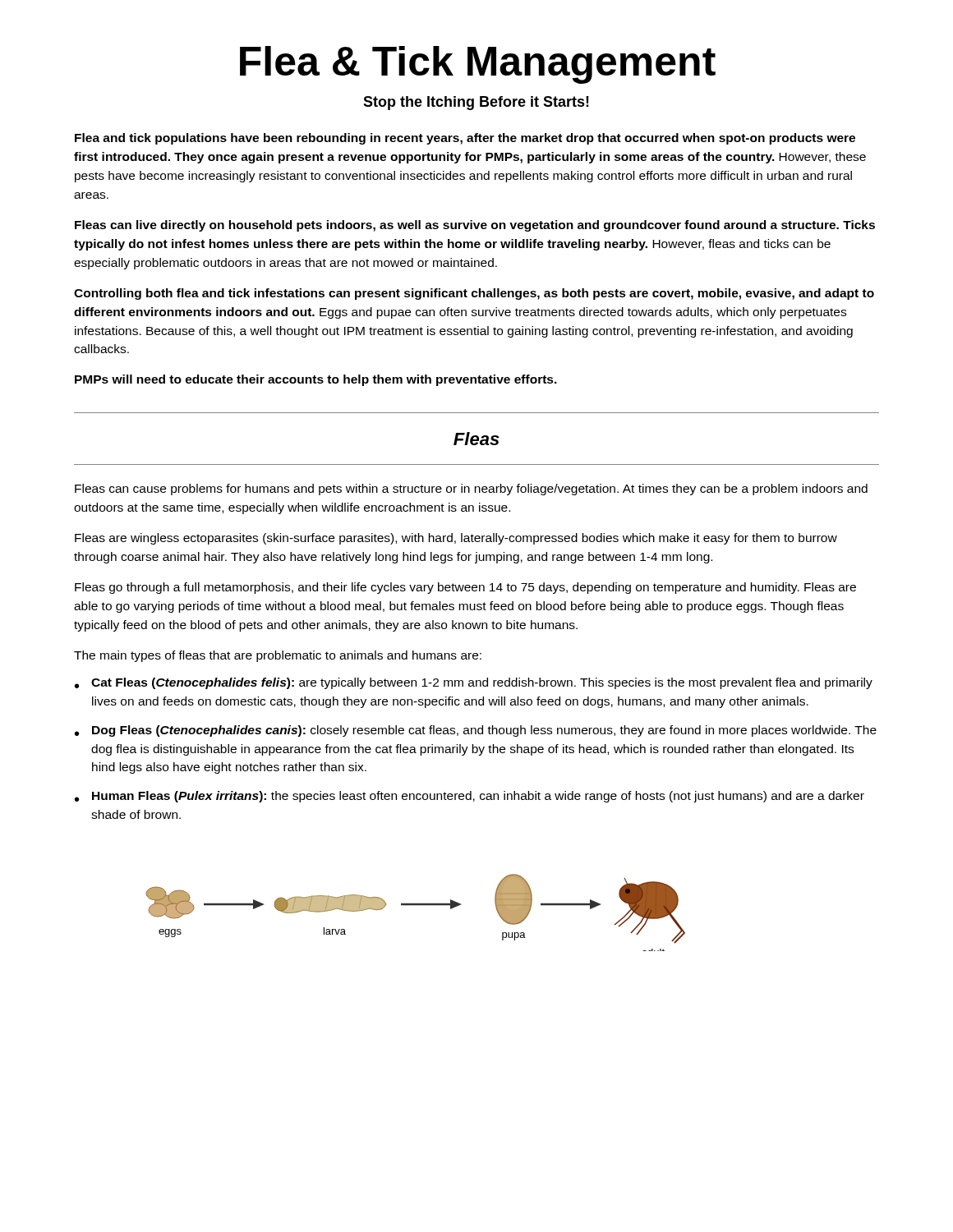Point to the block starting "Fleas can live"
Viewport: 953px width, 1232px height.
click(x=475, y=243)
